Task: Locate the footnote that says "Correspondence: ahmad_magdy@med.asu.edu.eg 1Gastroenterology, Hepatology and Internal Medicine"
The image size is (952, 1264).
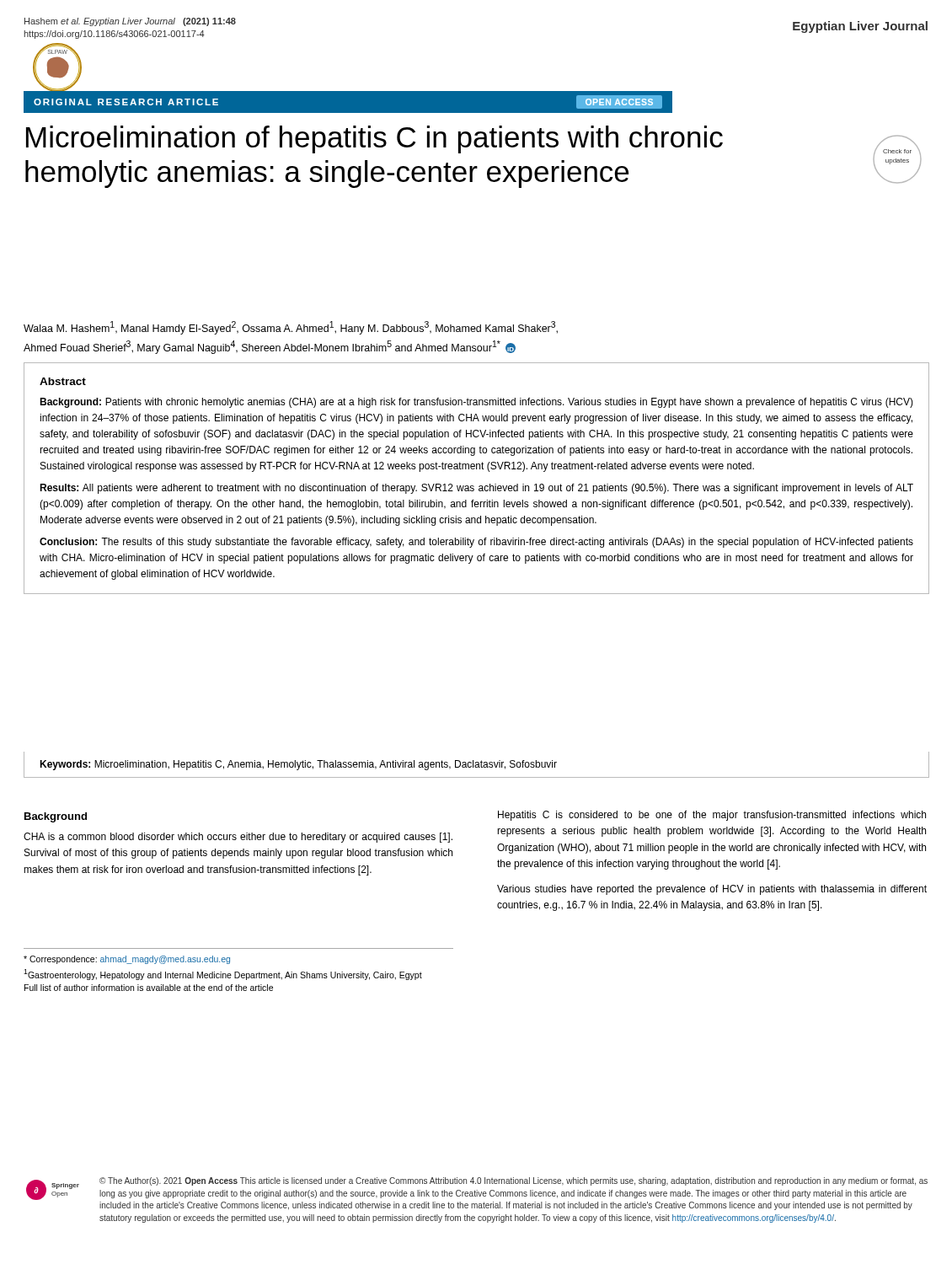Action: [x=223, y=973]
